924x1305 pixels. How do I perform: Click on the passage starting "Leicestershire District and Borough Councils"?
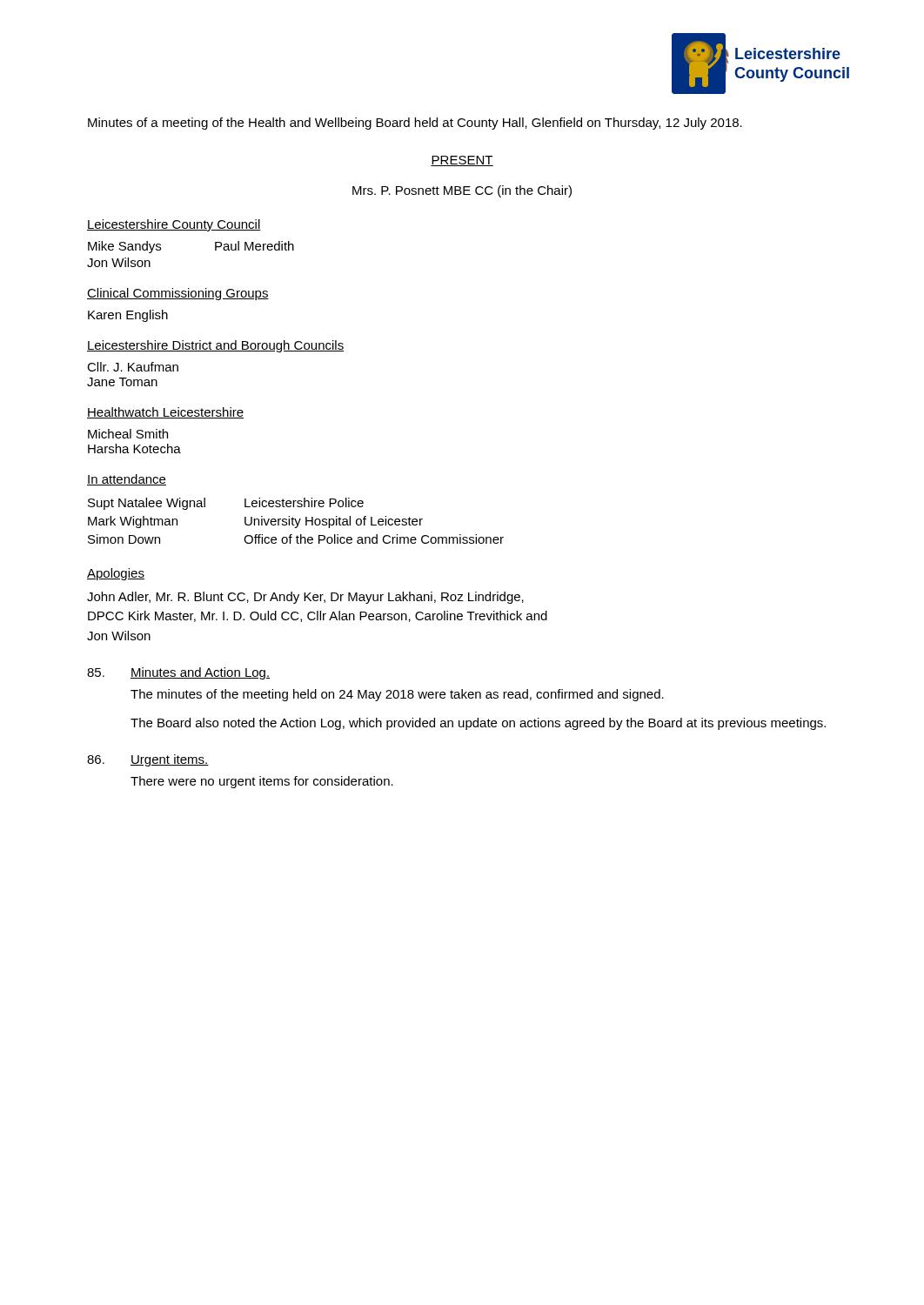tap(215, 345)
